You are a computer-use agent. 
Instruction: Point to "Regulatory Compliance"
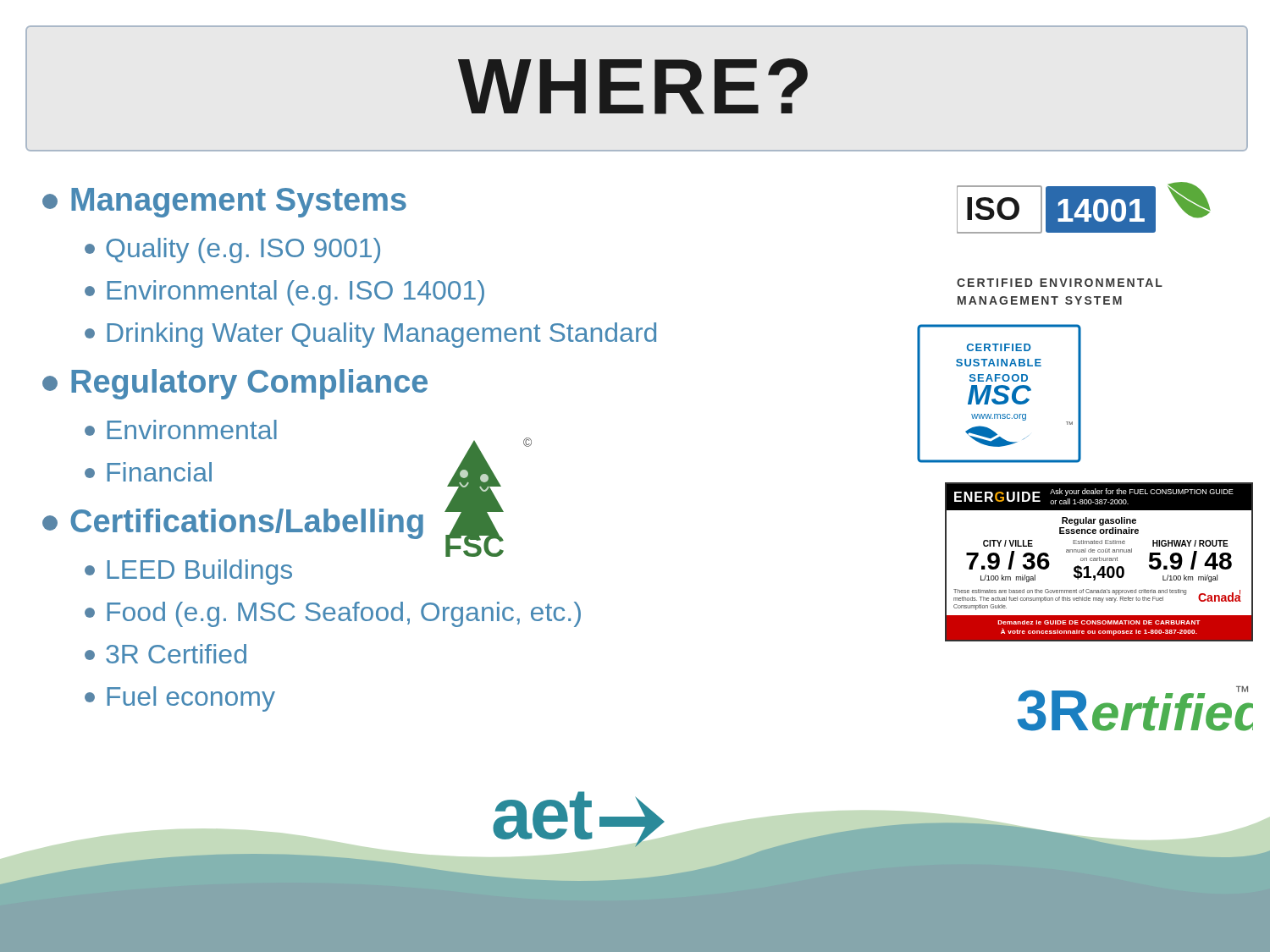[x=236, y=382]
